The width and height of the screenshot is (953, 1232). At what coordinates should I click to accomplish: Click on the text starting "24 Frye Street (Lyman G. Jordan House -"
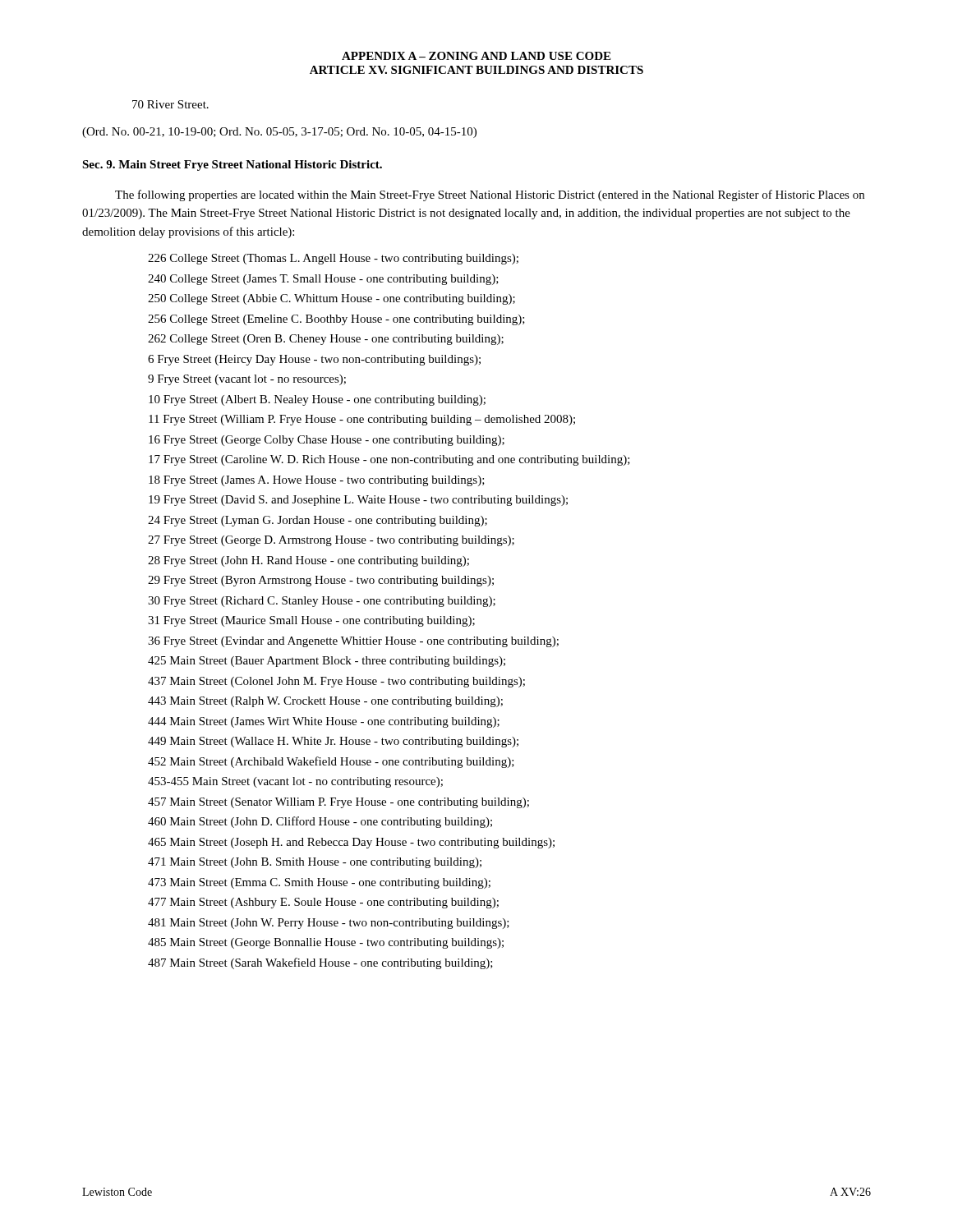(x=318, y=519)
